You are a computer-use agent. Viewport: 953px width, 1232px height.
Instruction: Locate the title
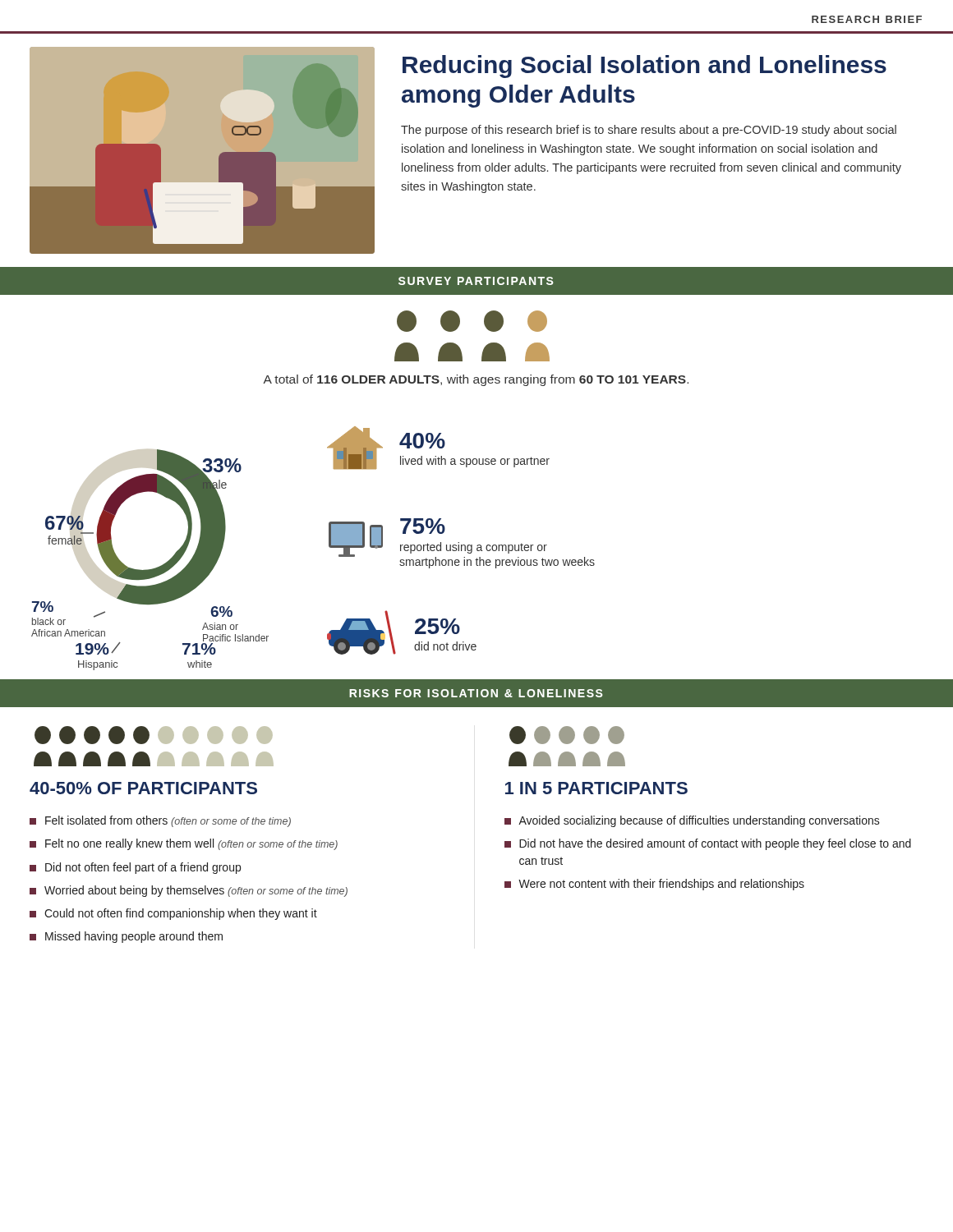point(644,79)
